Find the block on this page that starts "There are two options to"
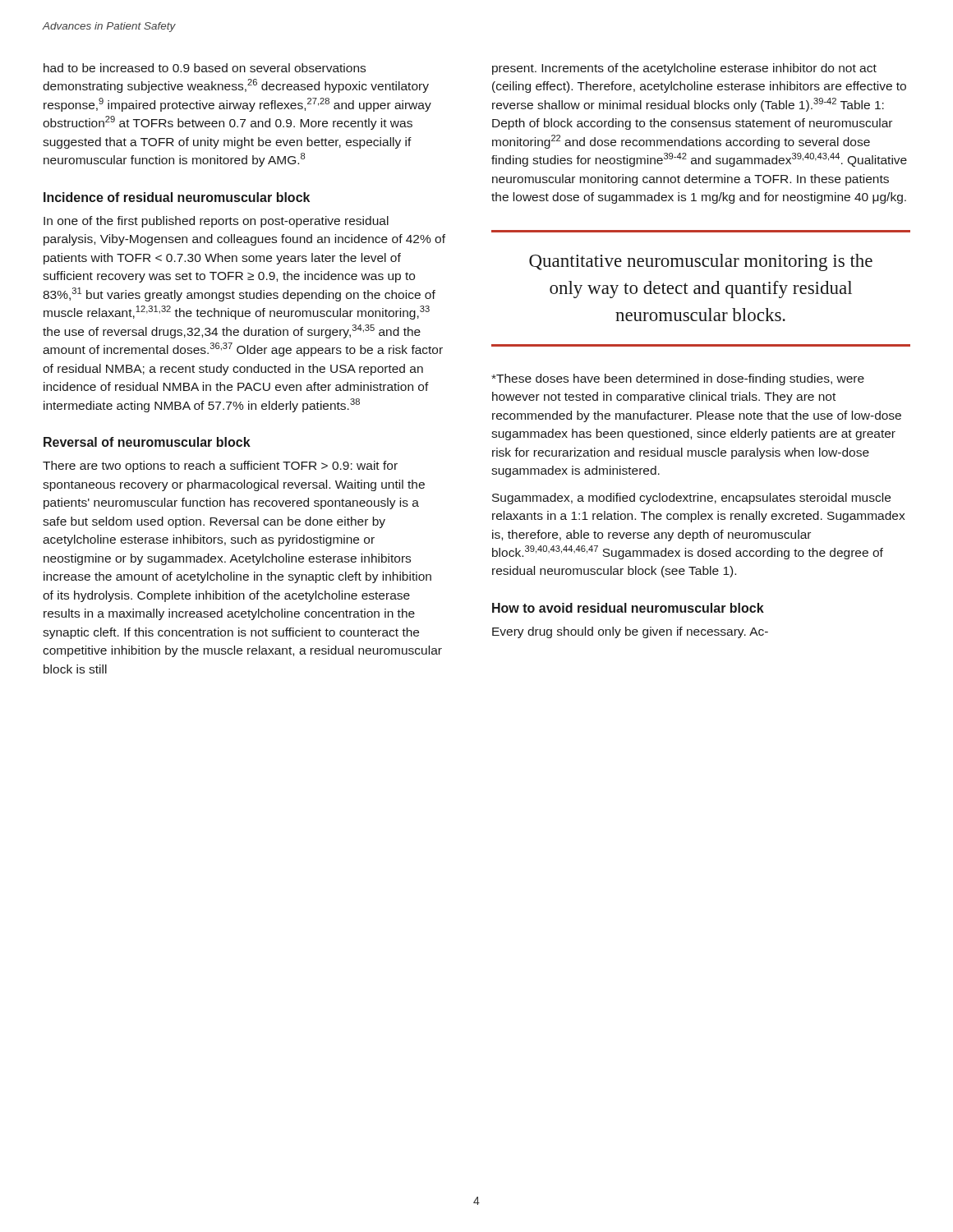 (244, 568)
